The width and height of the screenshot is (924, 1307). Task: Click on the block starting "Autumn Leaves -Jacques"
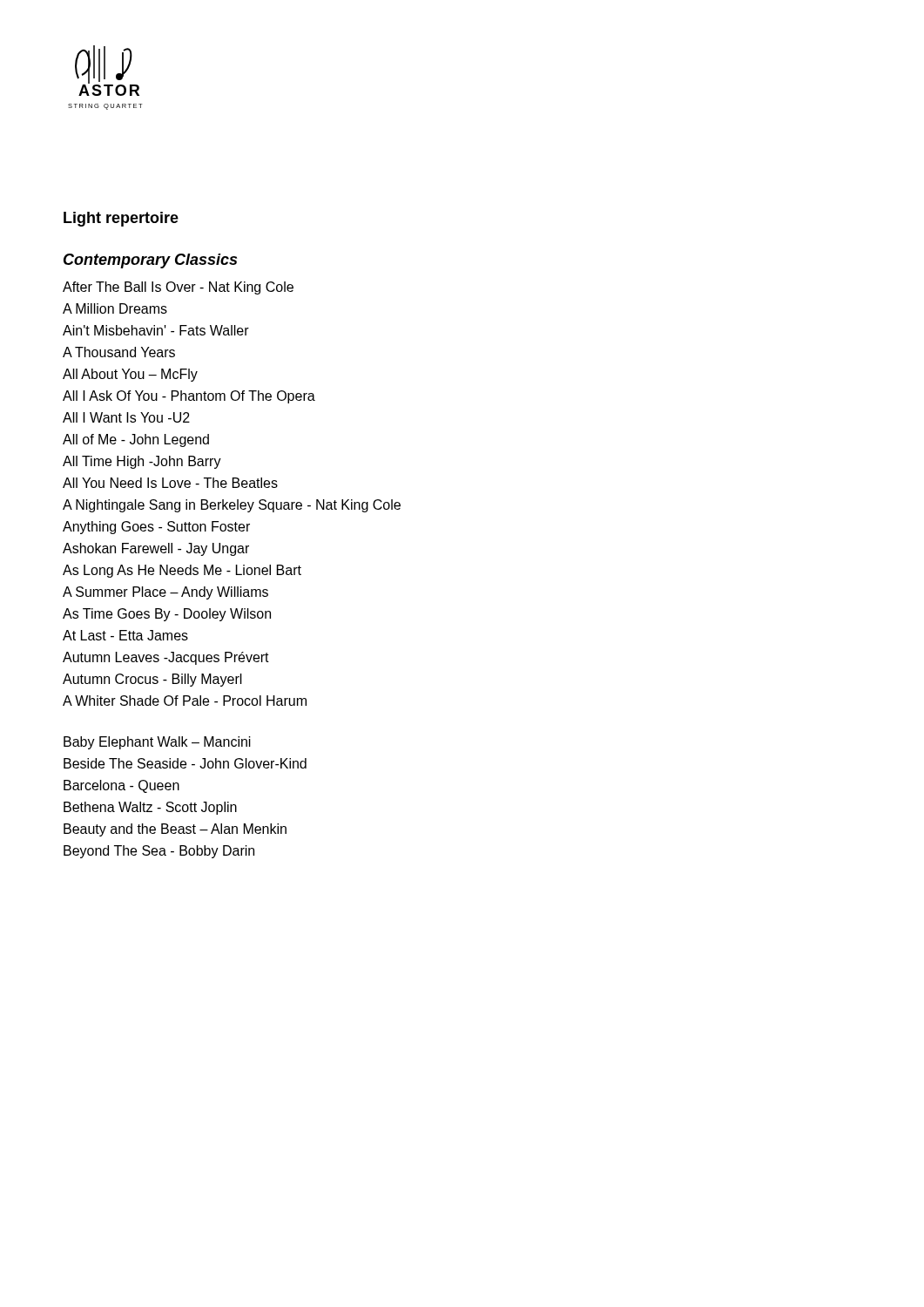point(166,658)
